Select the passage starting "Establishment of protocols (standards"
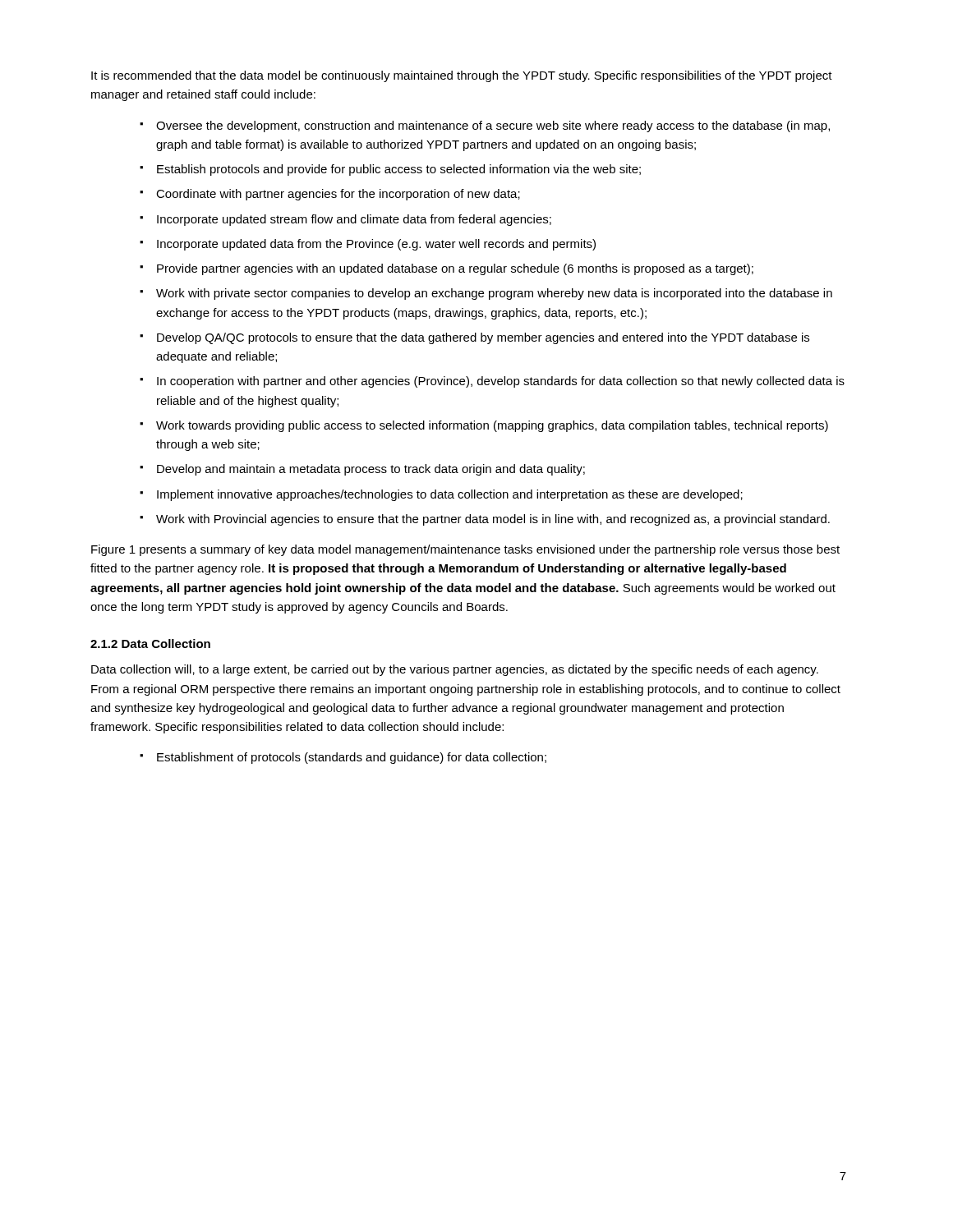953x1232 pixels. (x=352, y=757)
